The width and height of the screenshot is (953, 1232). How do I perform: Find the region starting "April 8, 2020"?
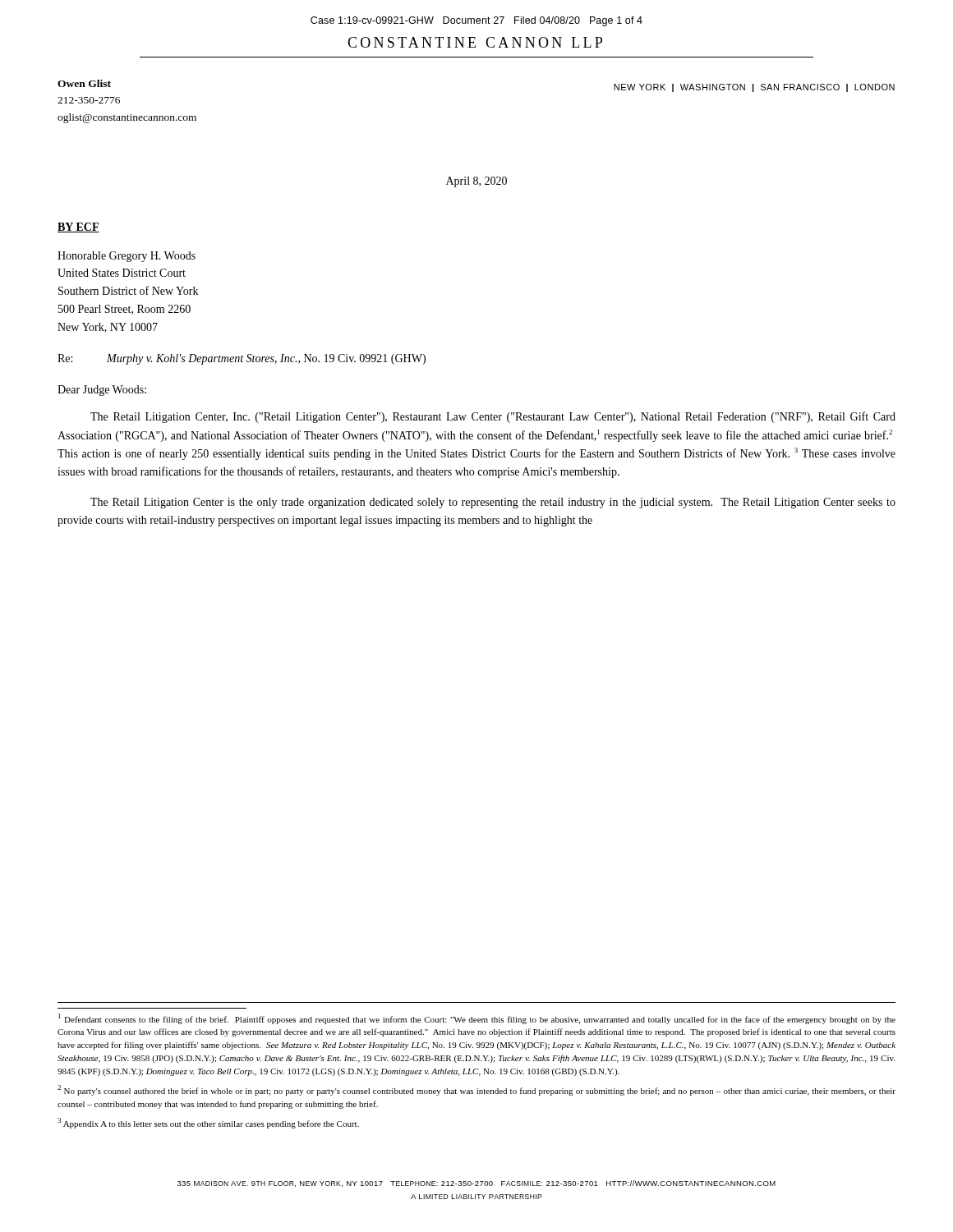click(476, 181)
